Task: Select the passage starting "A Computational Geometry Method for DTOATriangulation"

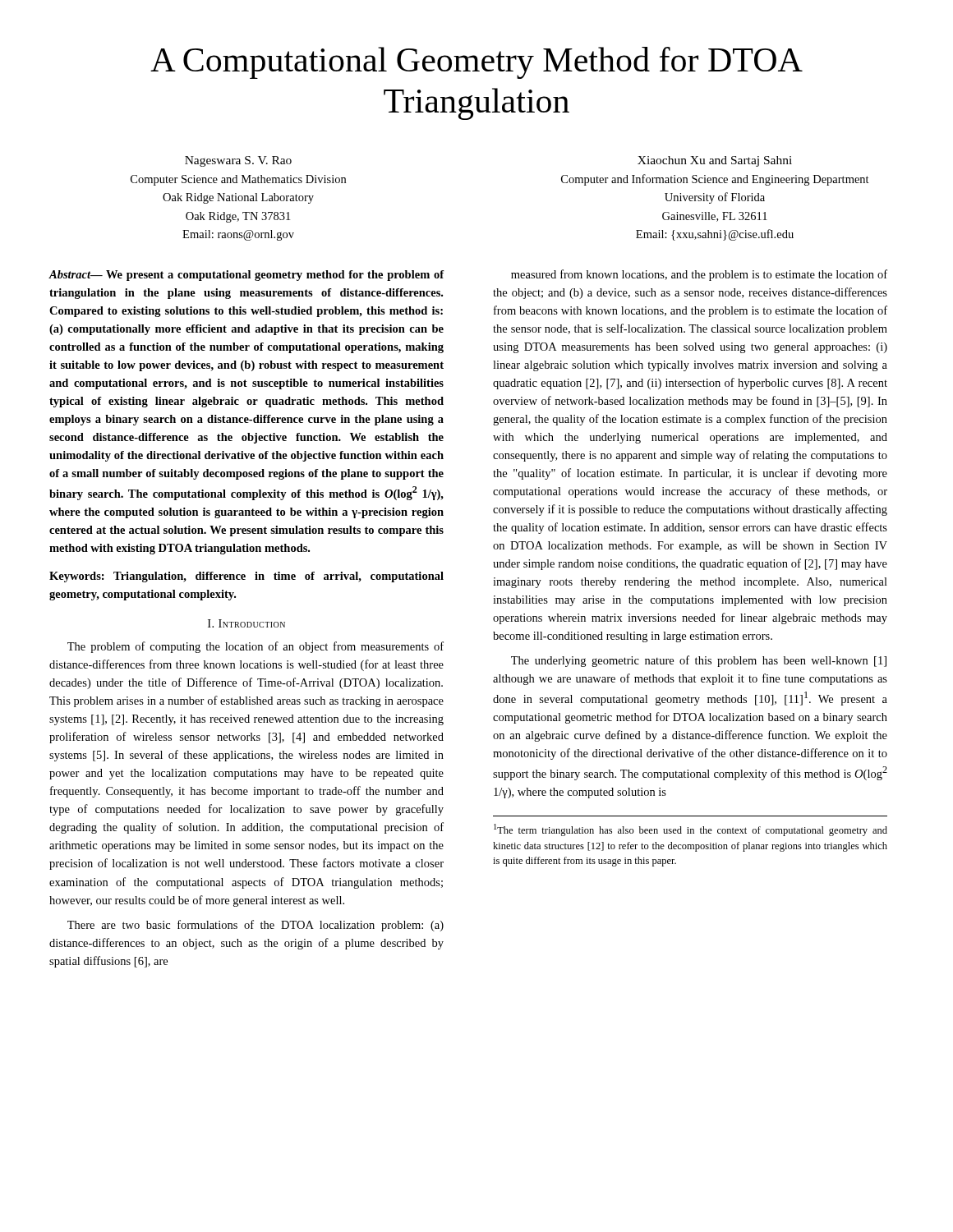Action: 476,81
